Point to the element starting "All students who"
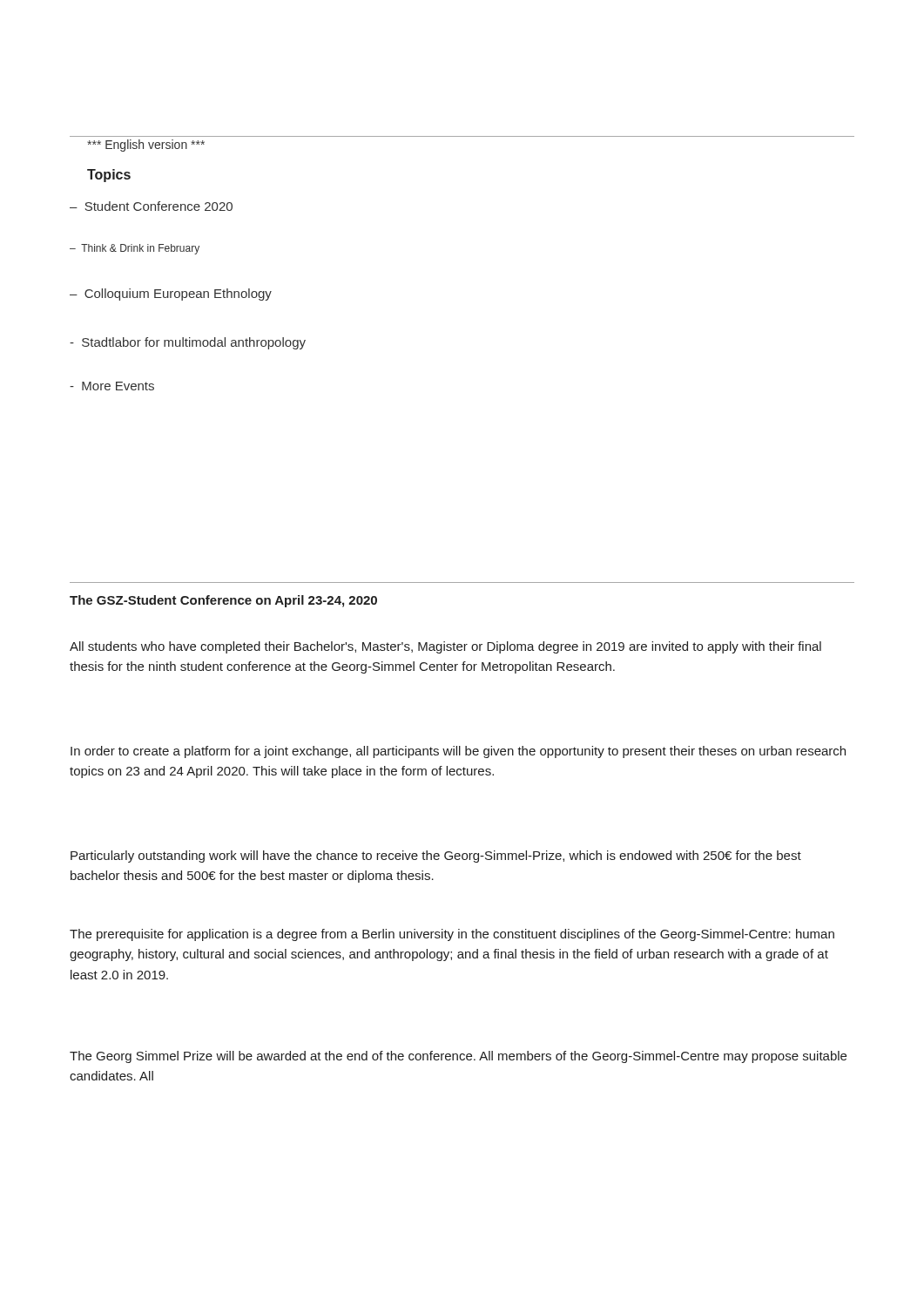The height and width of the screenshot is (1307, 924). [x=446, y=656]
